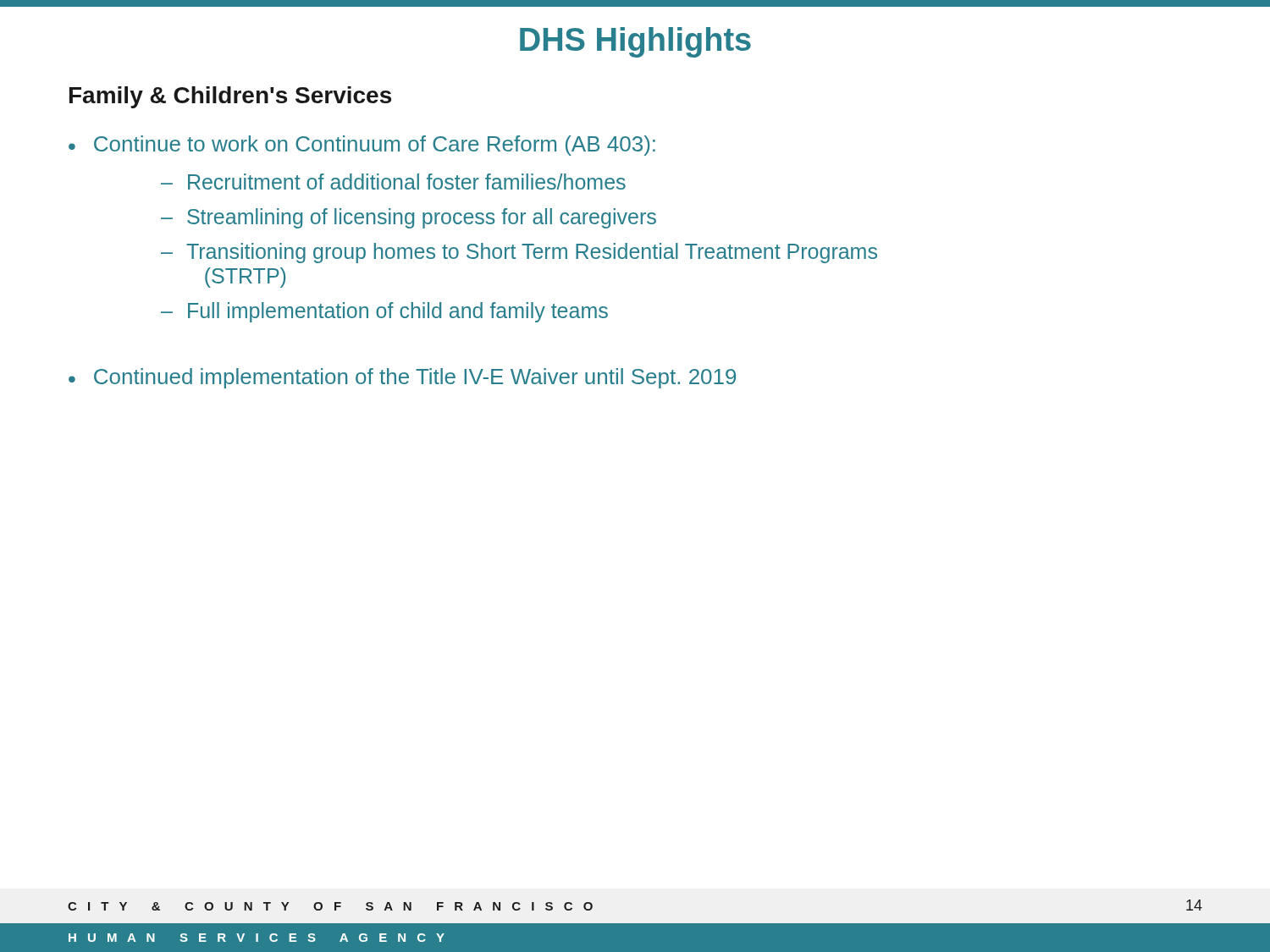
Task: Locate the section header that reads "Family & Children's"
Action: (x=230, y=95)
